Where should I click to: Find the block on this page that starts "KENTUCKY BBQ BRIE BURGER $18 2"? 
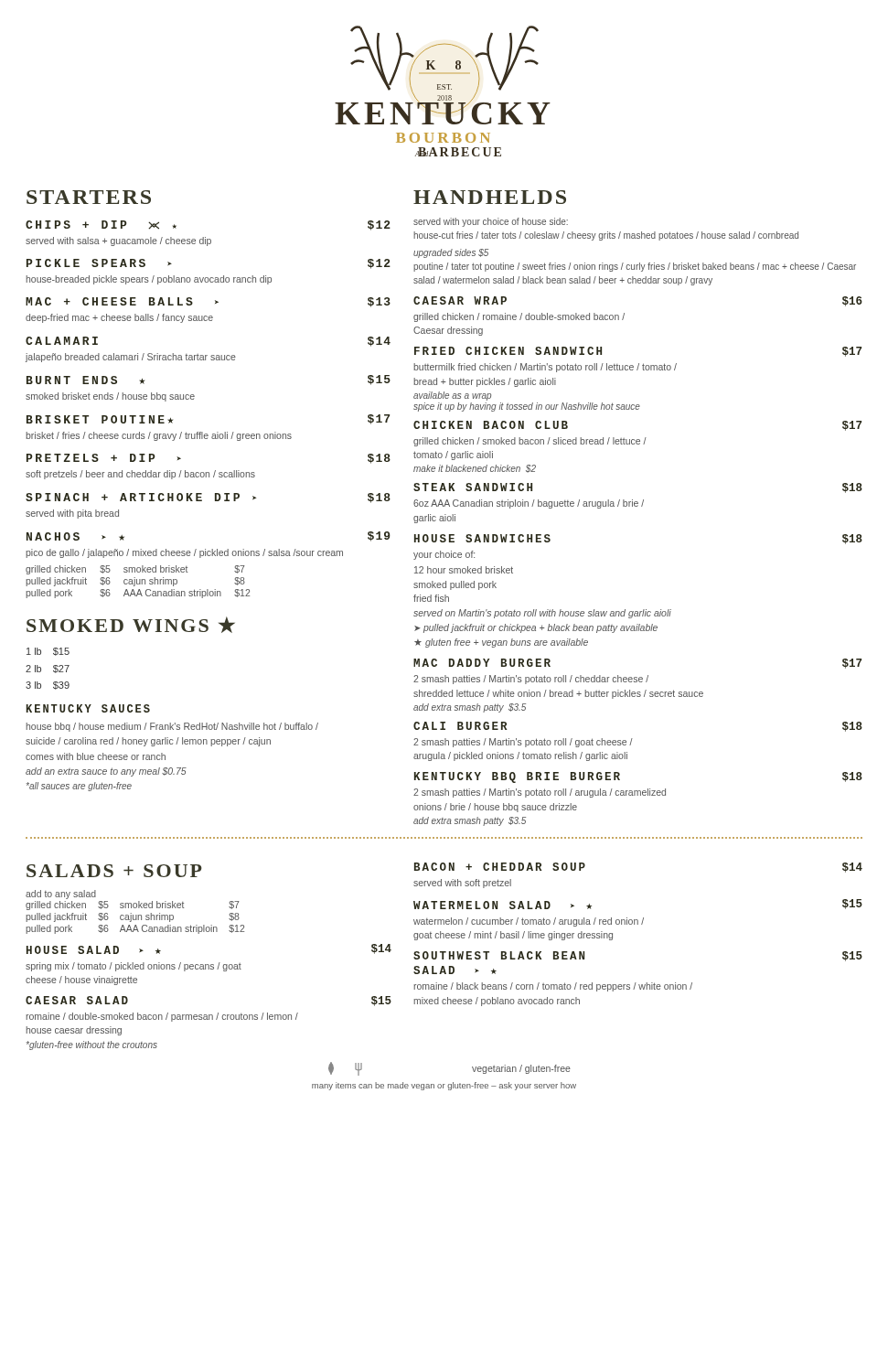[x=638, y=799]
